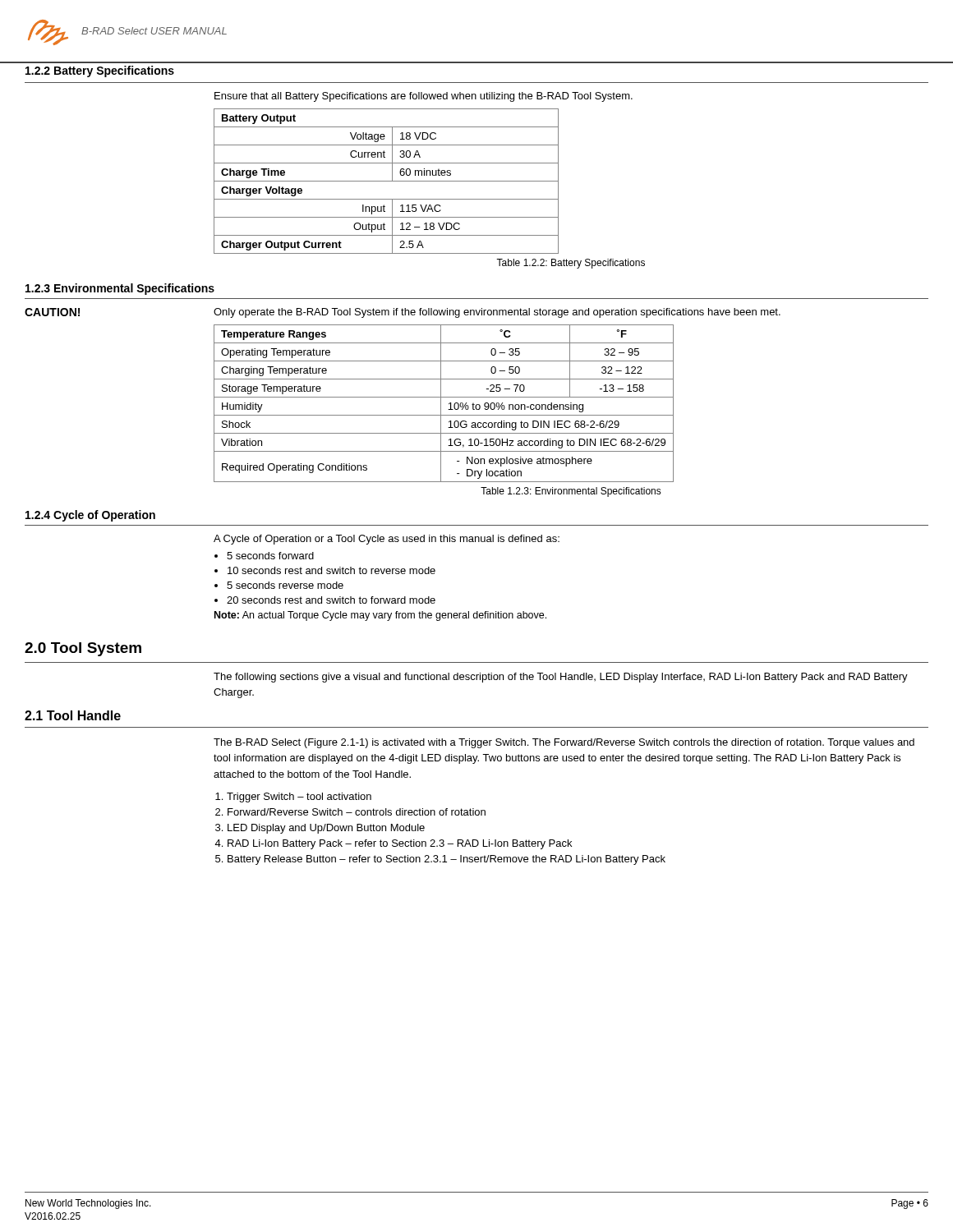
Task: Find the block on this page that starts "Note: An actual Torque"
Action: [x=380, y=615]
